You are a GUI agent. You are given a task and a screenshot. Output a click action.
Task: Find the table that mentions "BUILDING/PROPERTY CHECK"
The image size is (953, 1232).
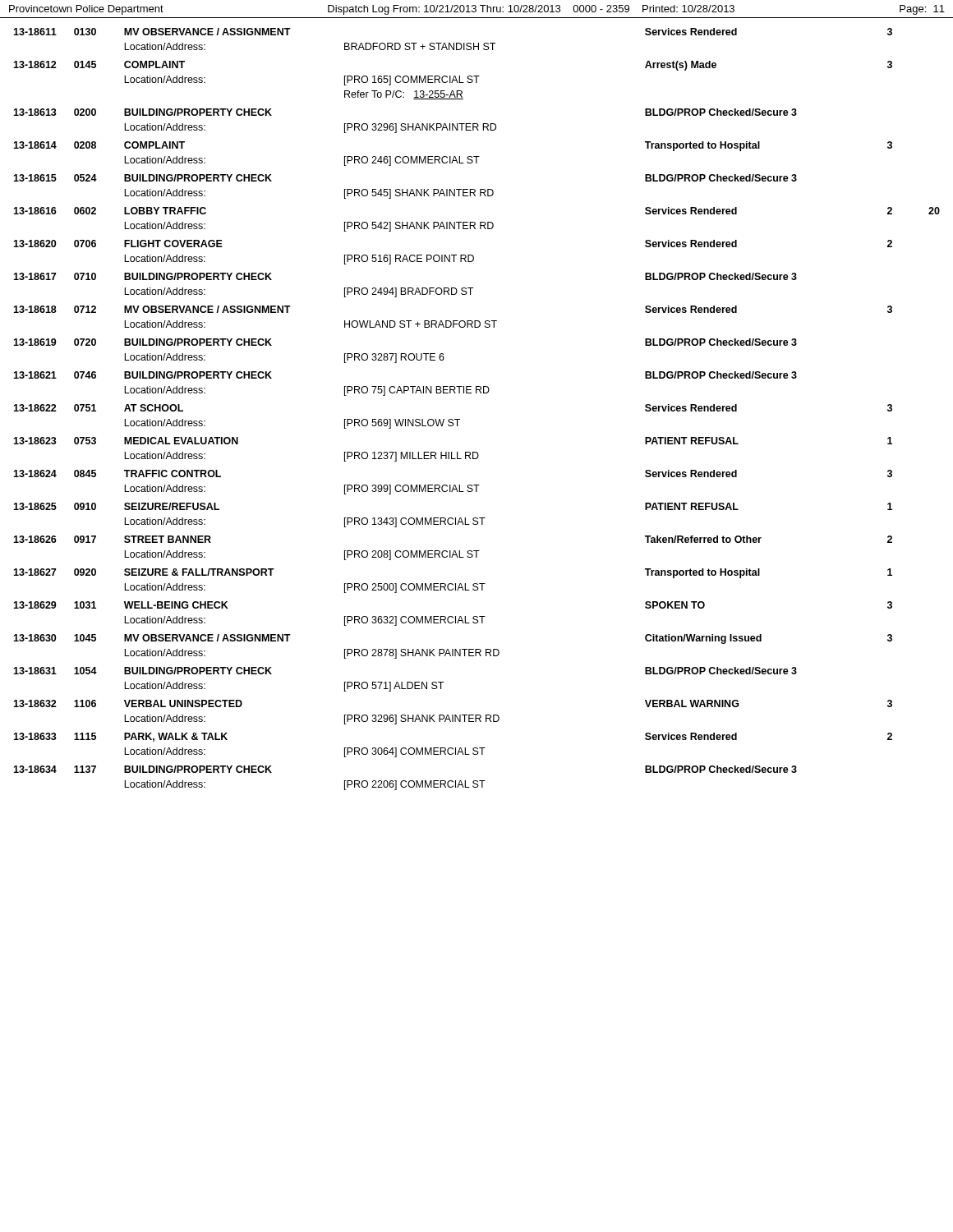tap(476, 408)
